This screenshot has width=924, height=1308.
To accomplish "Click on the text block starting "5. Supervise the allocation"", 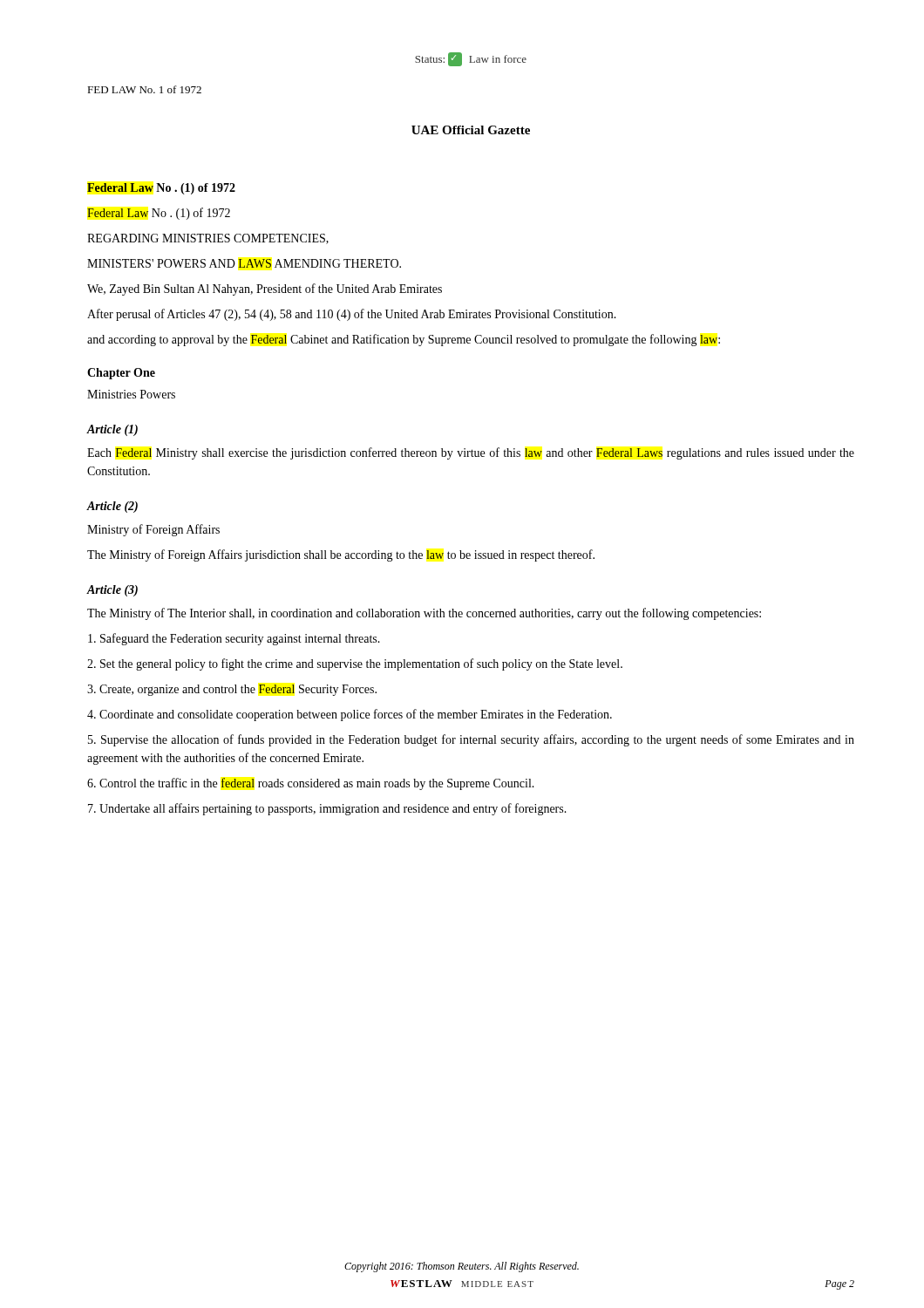I will (x=471, y=749).
